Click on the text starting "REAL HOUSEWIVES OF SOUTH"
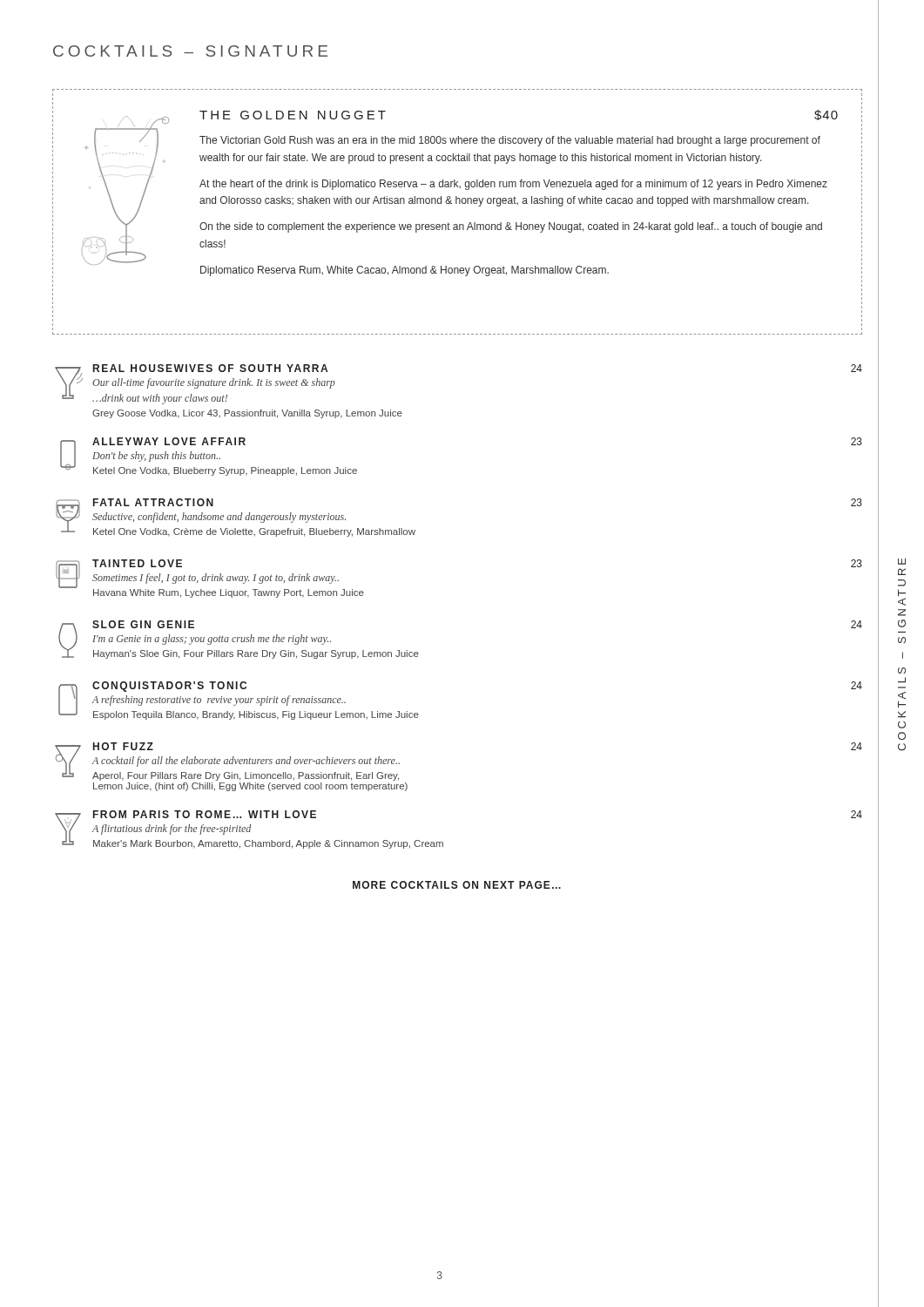The height and width of the screenshot is (1307, 924). [x=160, y=384]
